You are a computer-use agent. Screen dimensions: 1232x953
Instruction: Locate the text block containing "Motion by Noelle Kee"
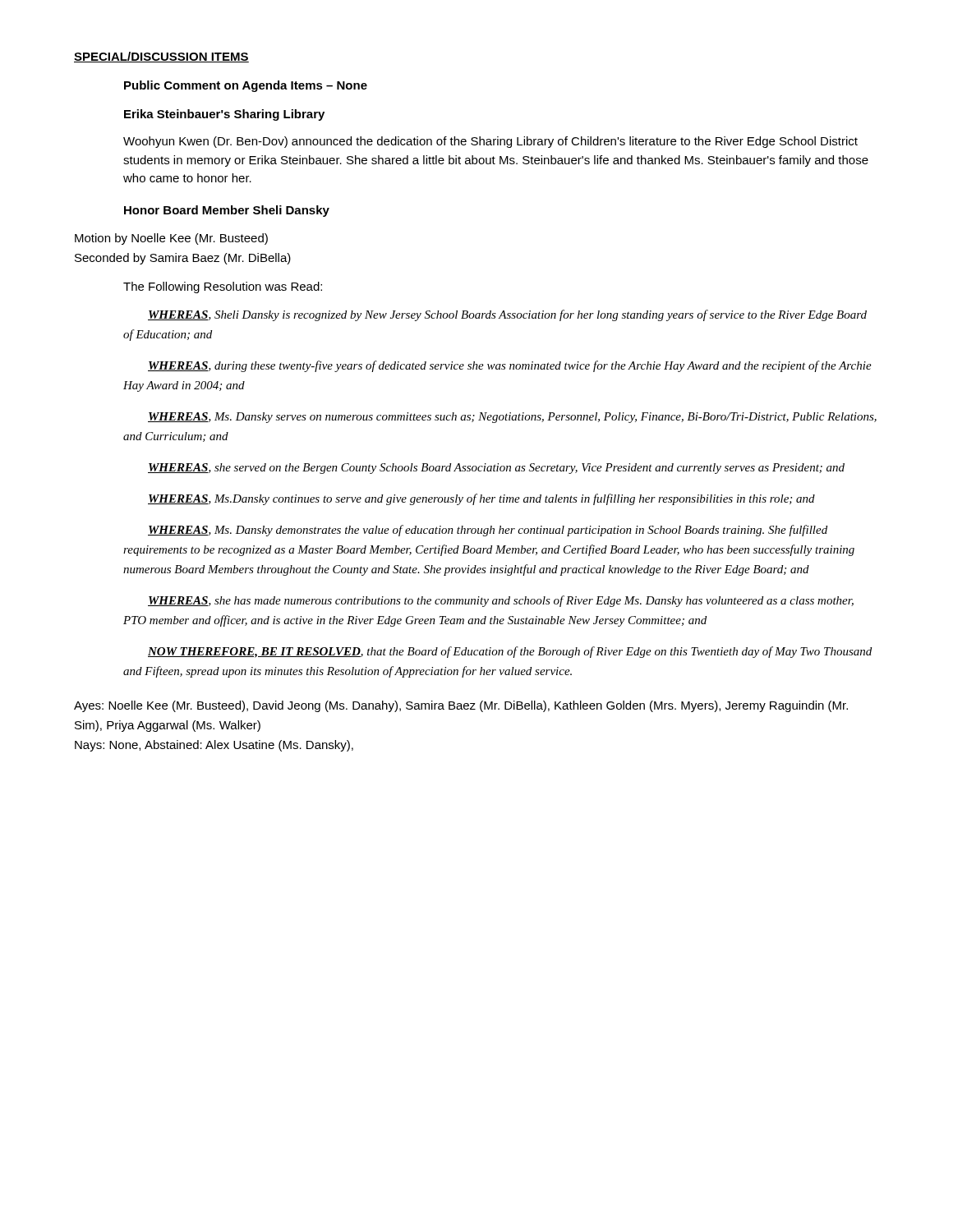(x=182, y=247)
